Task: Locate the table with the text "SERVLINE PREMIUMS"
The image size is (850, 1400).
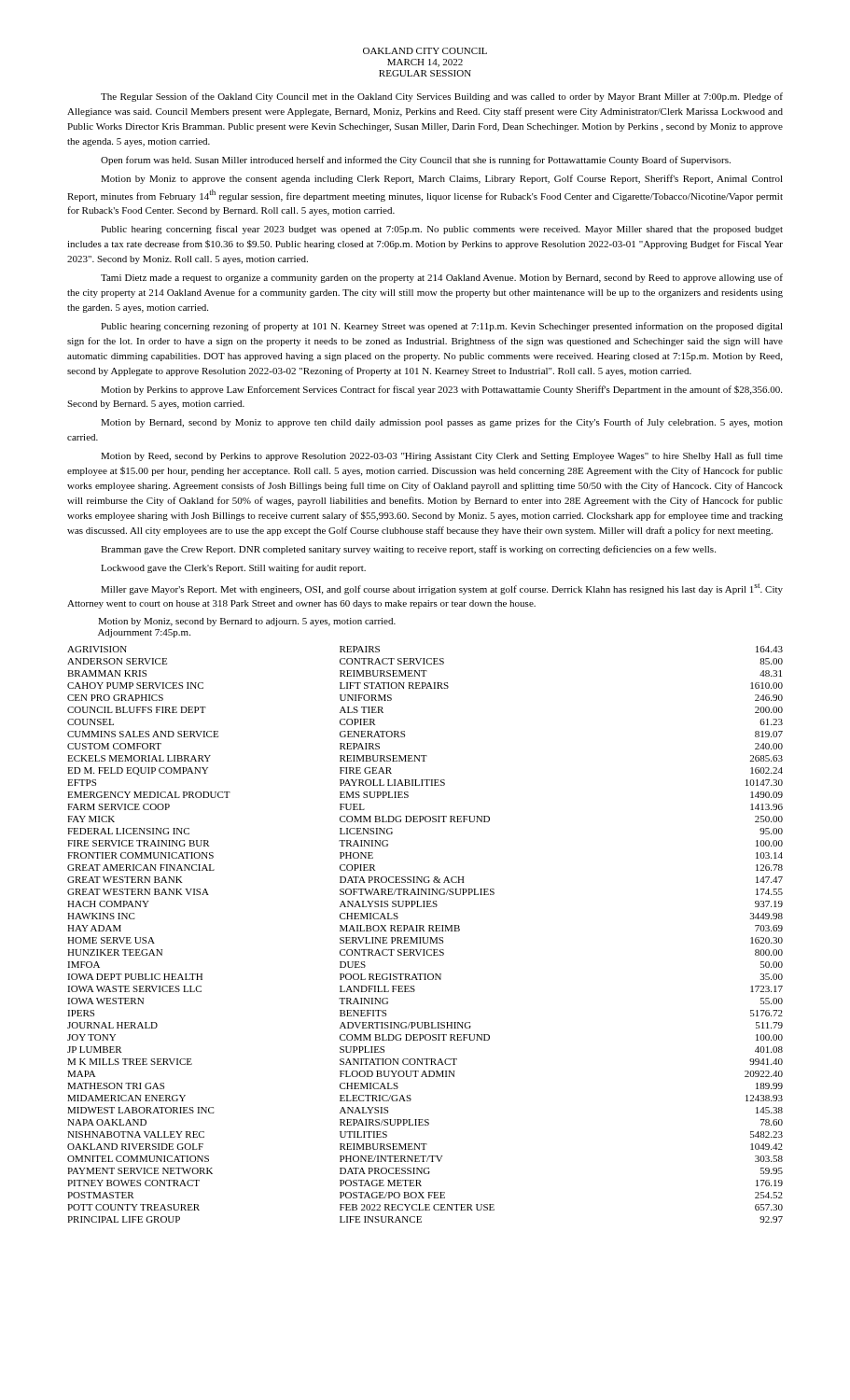Action: pos(425,934)
